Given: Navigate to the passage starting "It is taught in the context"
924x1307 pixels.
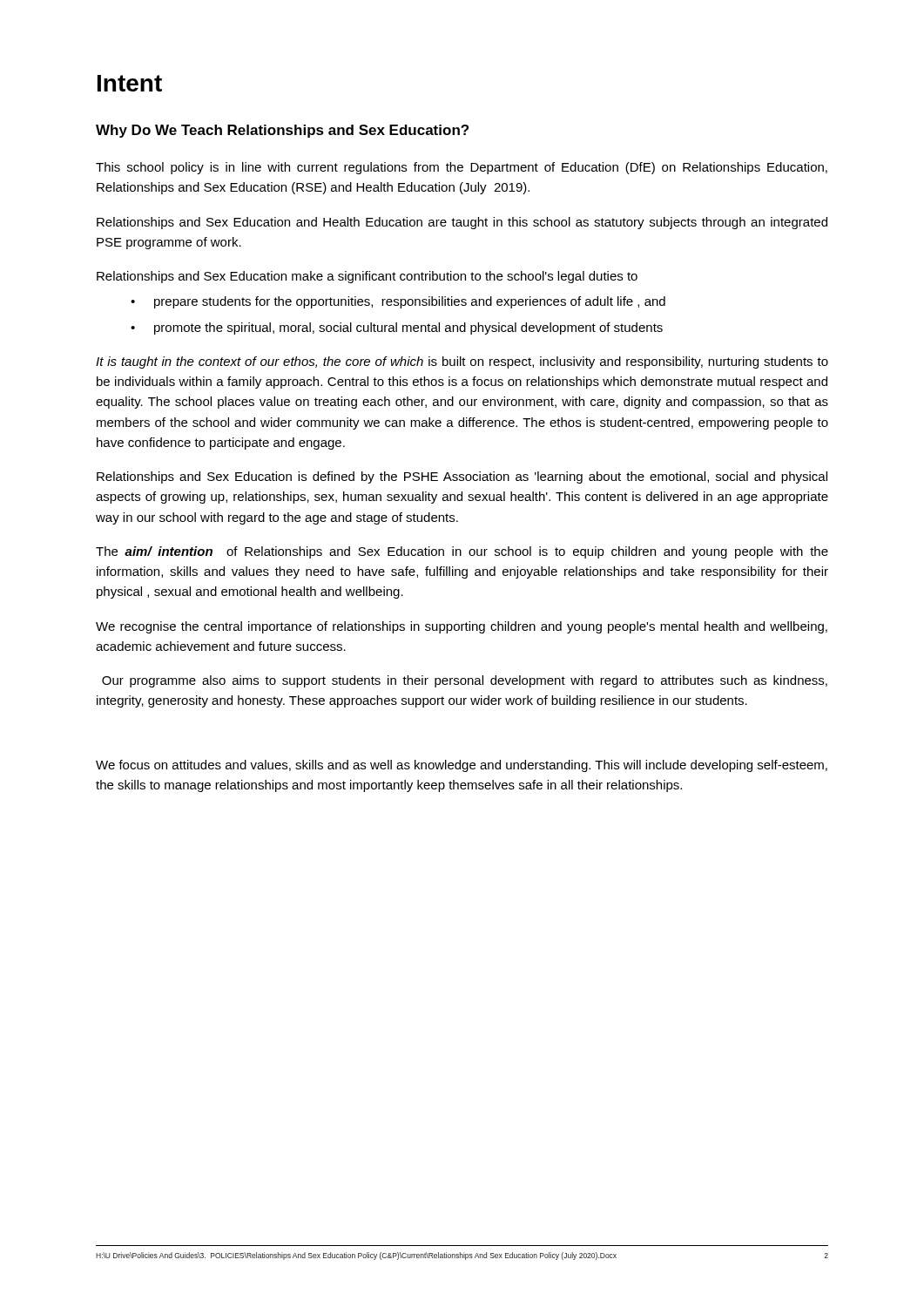Looking at the screenshot, I should (462, 401).
